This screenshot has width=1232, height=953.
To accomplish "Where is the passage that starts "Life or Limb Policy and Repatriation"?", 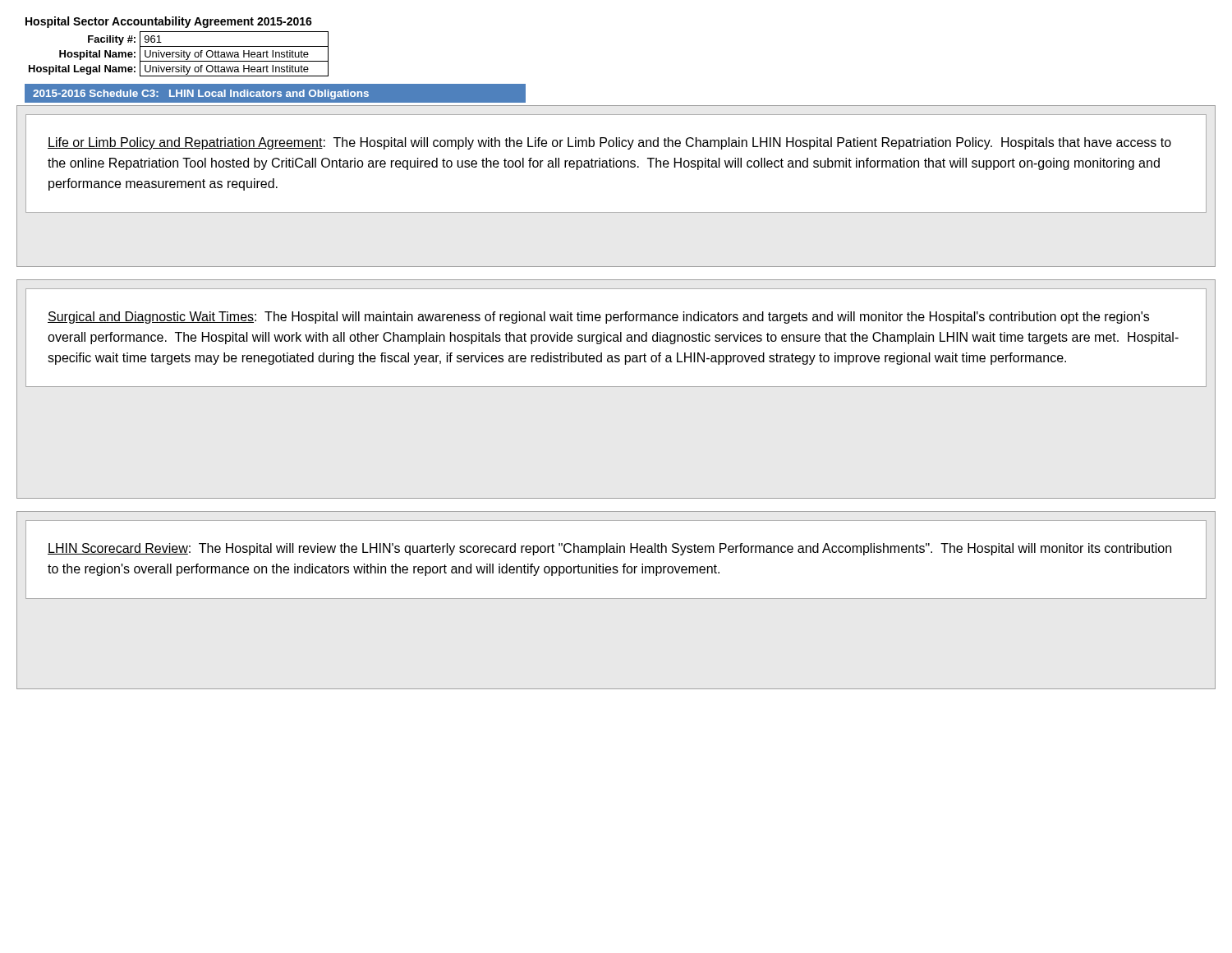I will point(609,163).
